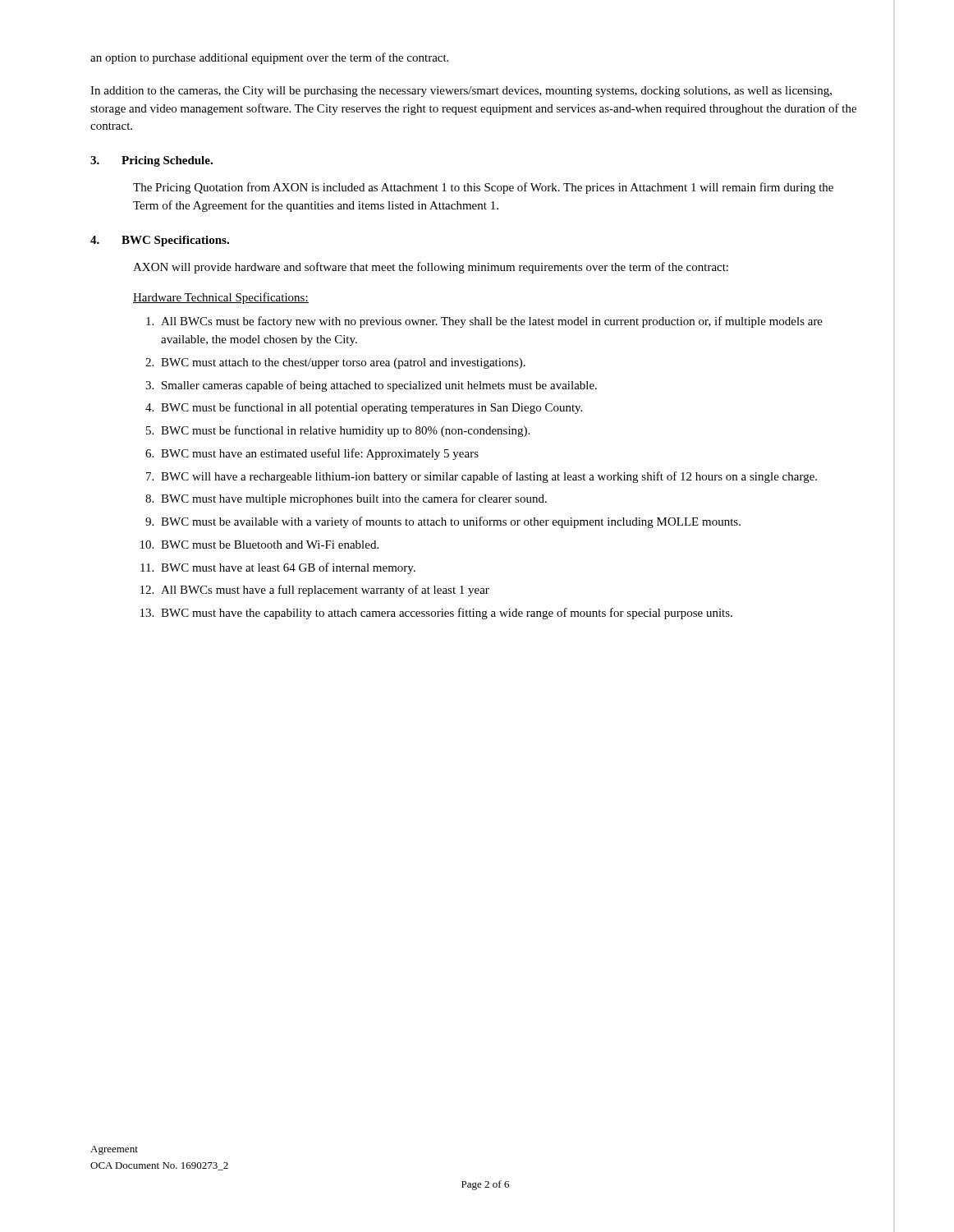Find the list item that reads "BWC must be Bluetooth and Wi-Fi enabled."
Viewport: 954px width, 1232px height.
pyautogui.click(x=270, y=544)
